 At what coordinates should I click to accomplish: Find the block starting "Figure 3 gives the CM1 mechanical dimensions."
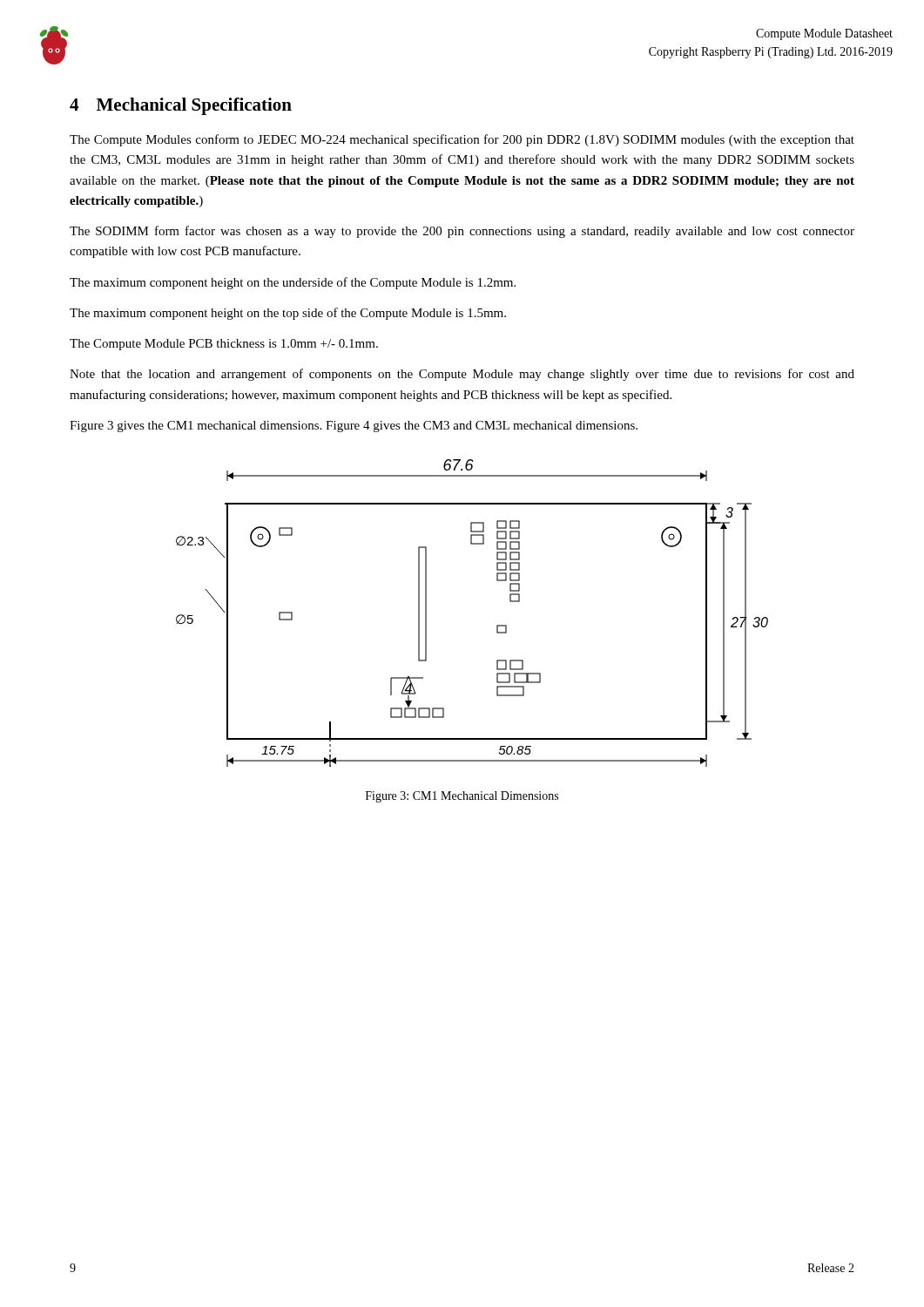(462, 425)
